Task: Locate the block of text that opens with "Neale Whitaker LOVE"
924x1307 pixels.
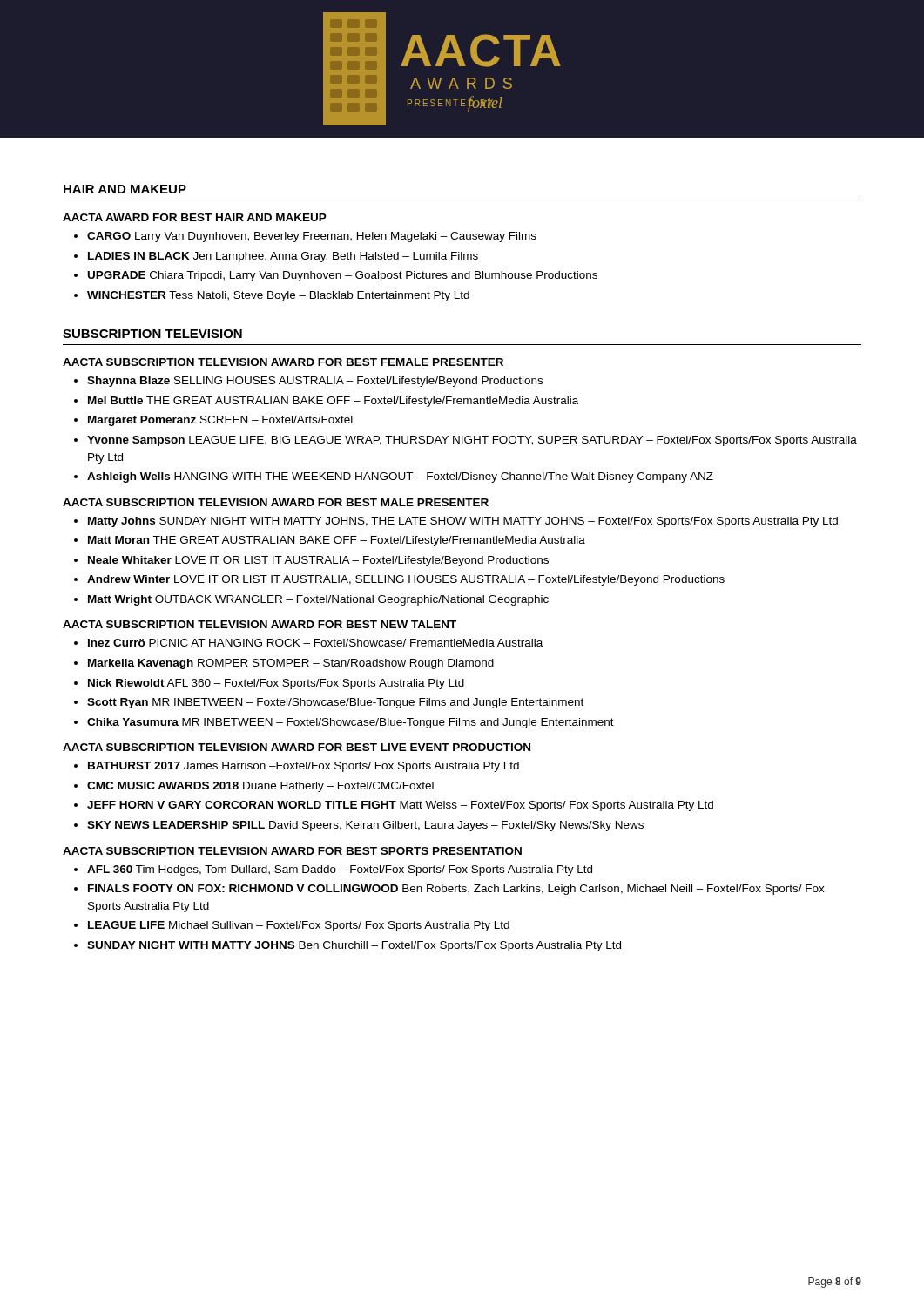Action: click(318, 560)
